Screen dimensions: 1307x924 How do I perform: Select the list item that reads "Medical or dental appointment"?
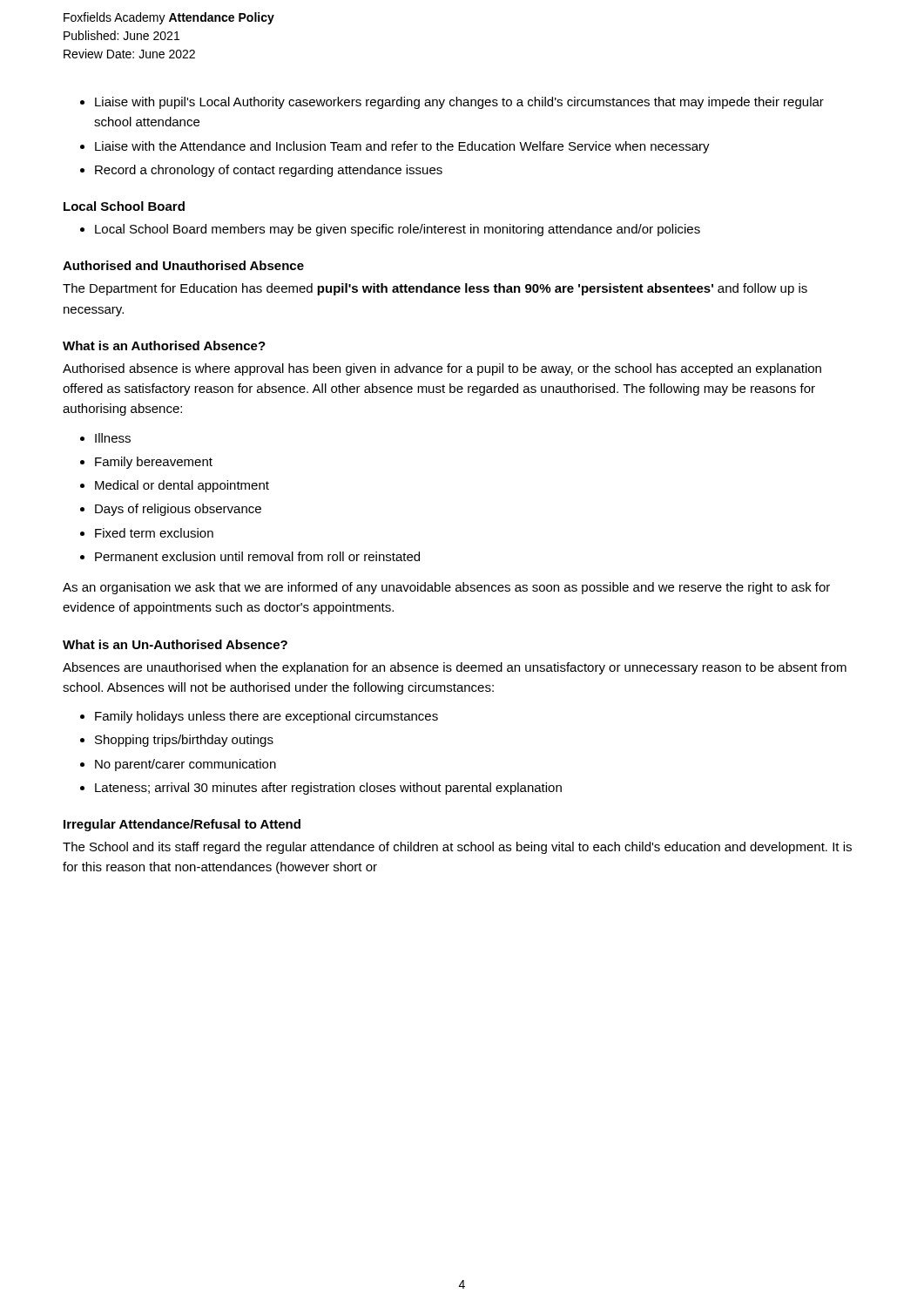182,485
